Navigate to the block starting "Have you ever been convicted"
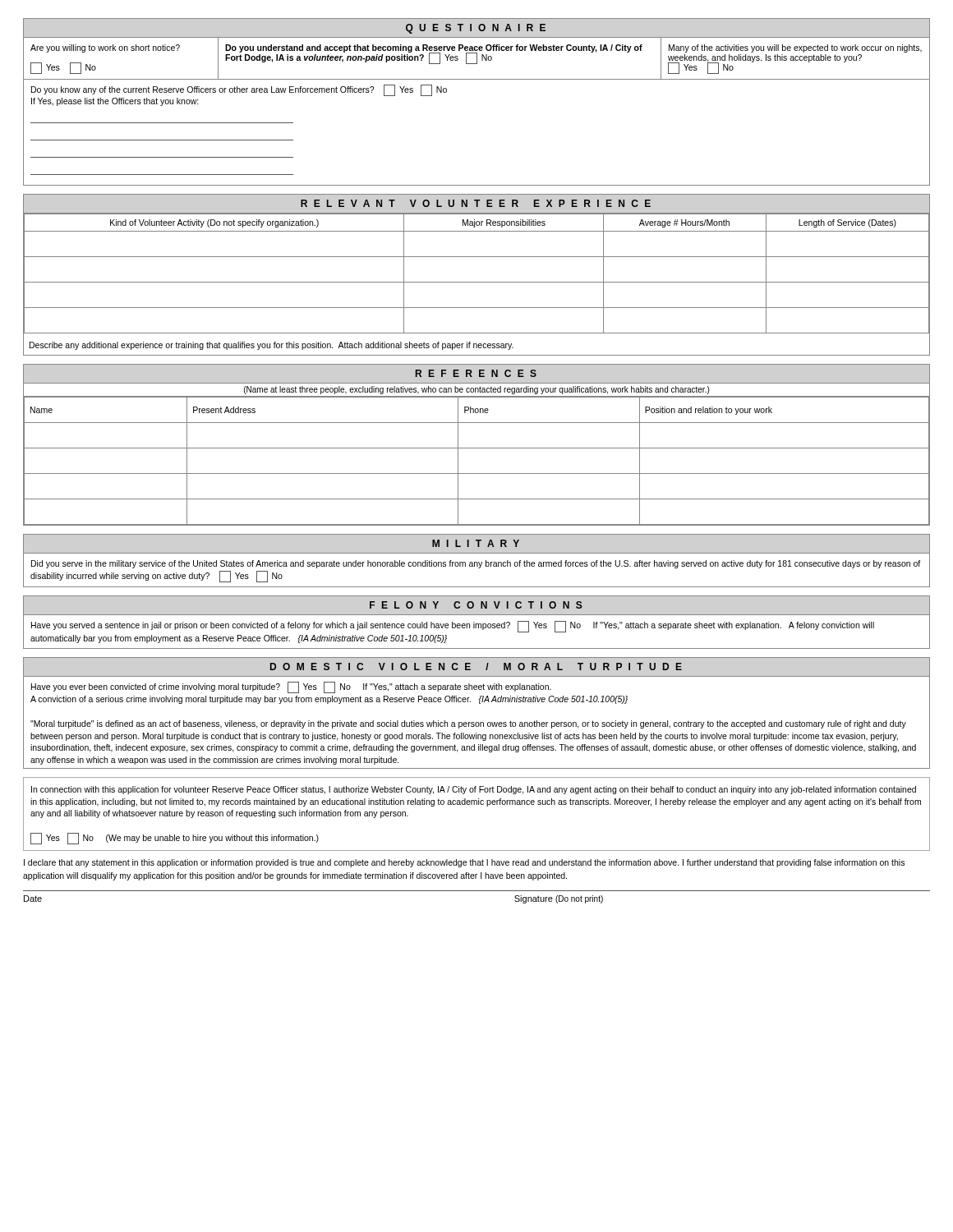Image resolution: width=953 pixels, height=1232 pixels. click(329, 693)
